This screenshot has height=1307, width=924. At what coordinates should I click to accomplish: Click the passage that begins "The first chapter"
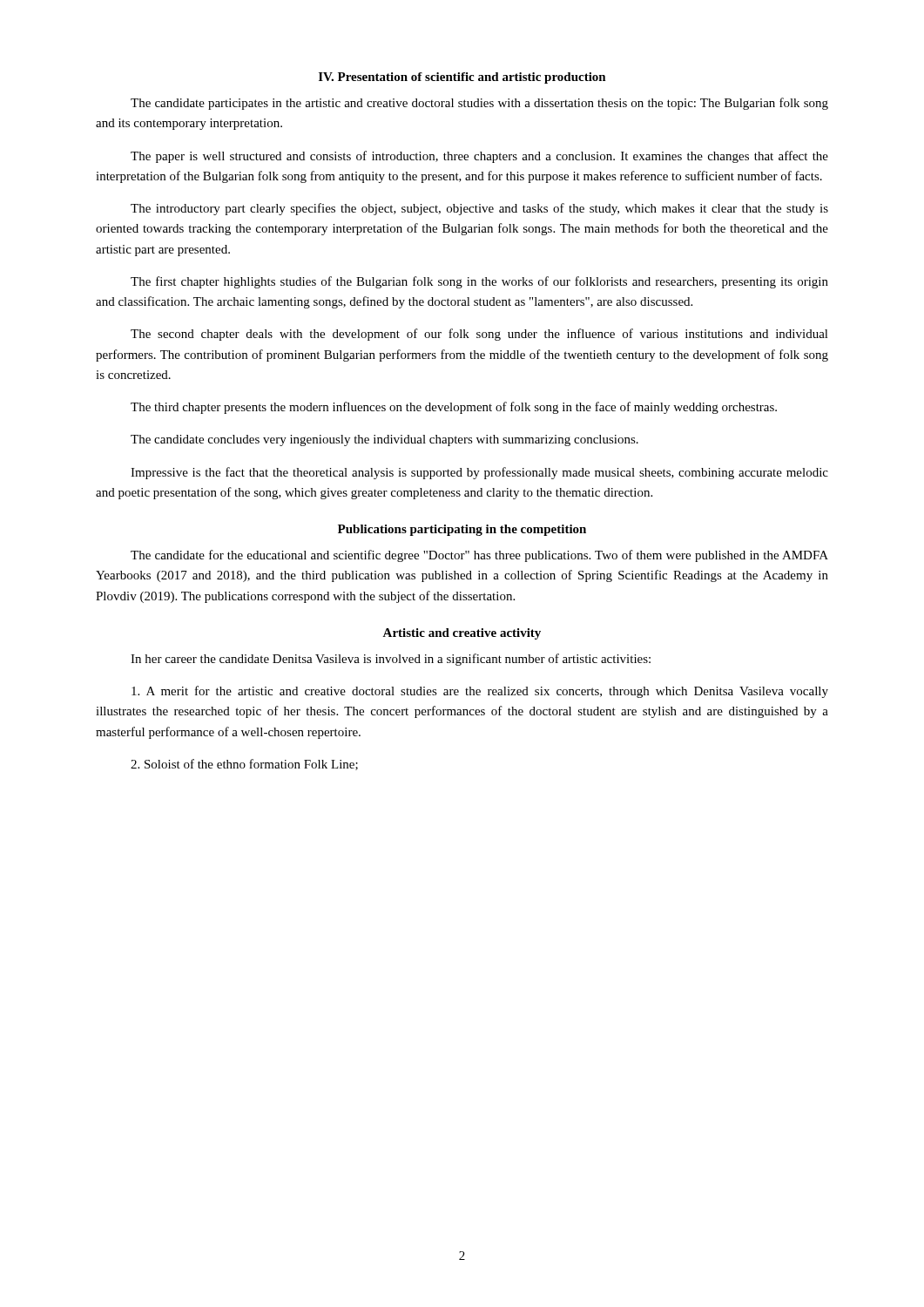click(x=462, y=291)
